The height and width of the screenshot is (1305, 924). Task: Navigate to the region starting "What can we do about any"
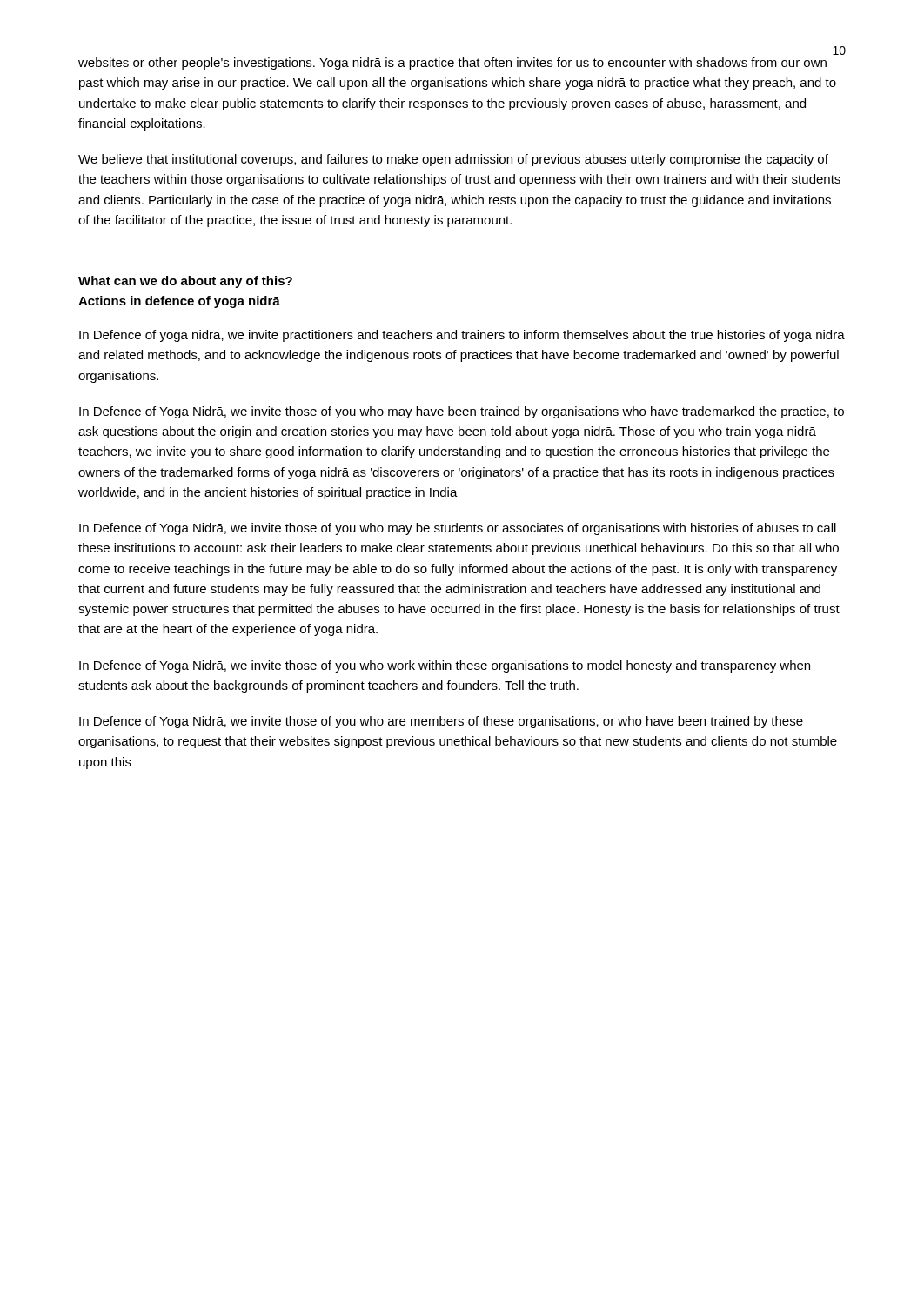(x=186, y=290)
